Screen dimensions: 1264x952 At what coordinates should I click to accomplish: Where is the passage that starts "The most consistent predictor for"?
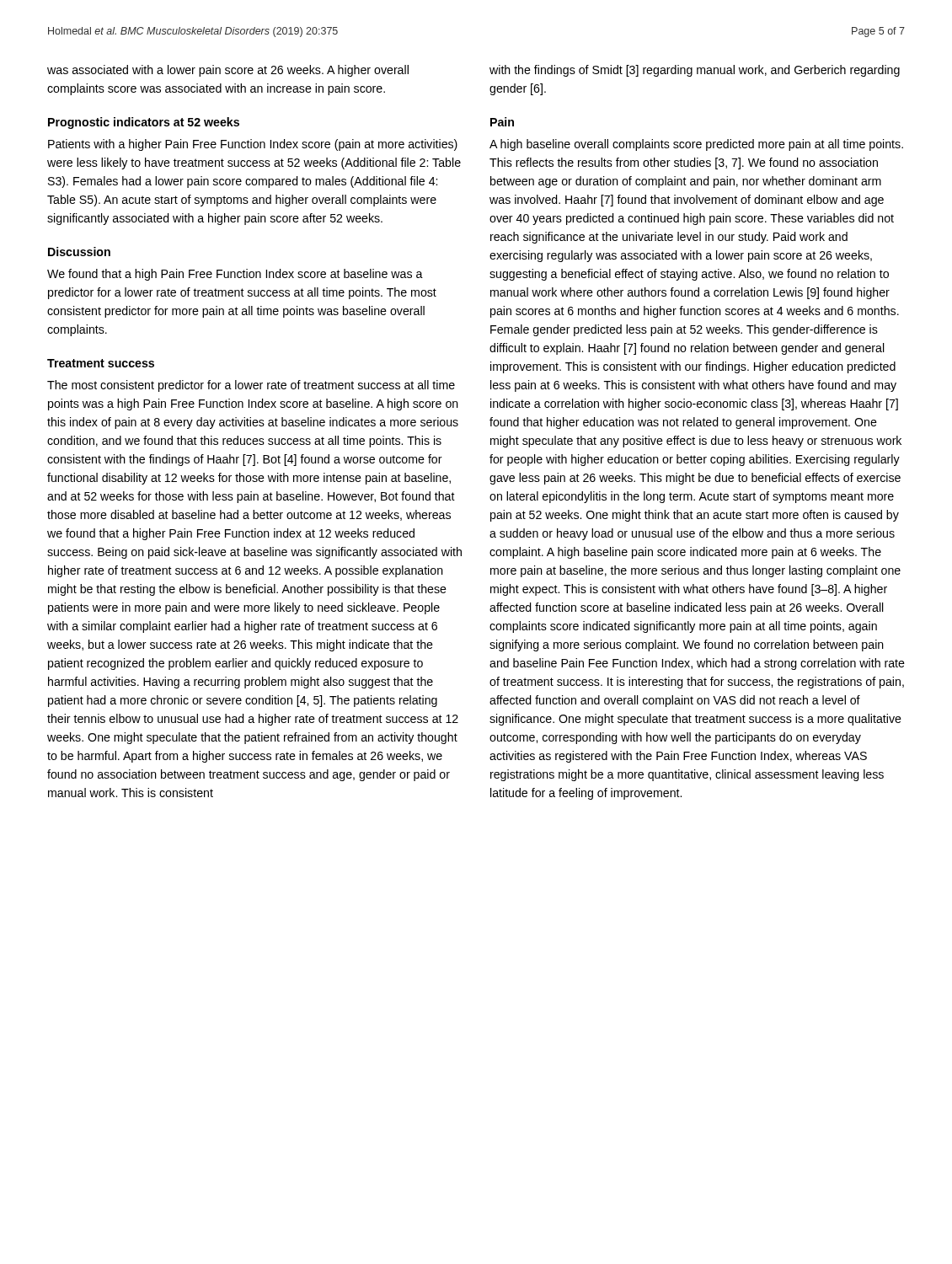coord(255,589)
